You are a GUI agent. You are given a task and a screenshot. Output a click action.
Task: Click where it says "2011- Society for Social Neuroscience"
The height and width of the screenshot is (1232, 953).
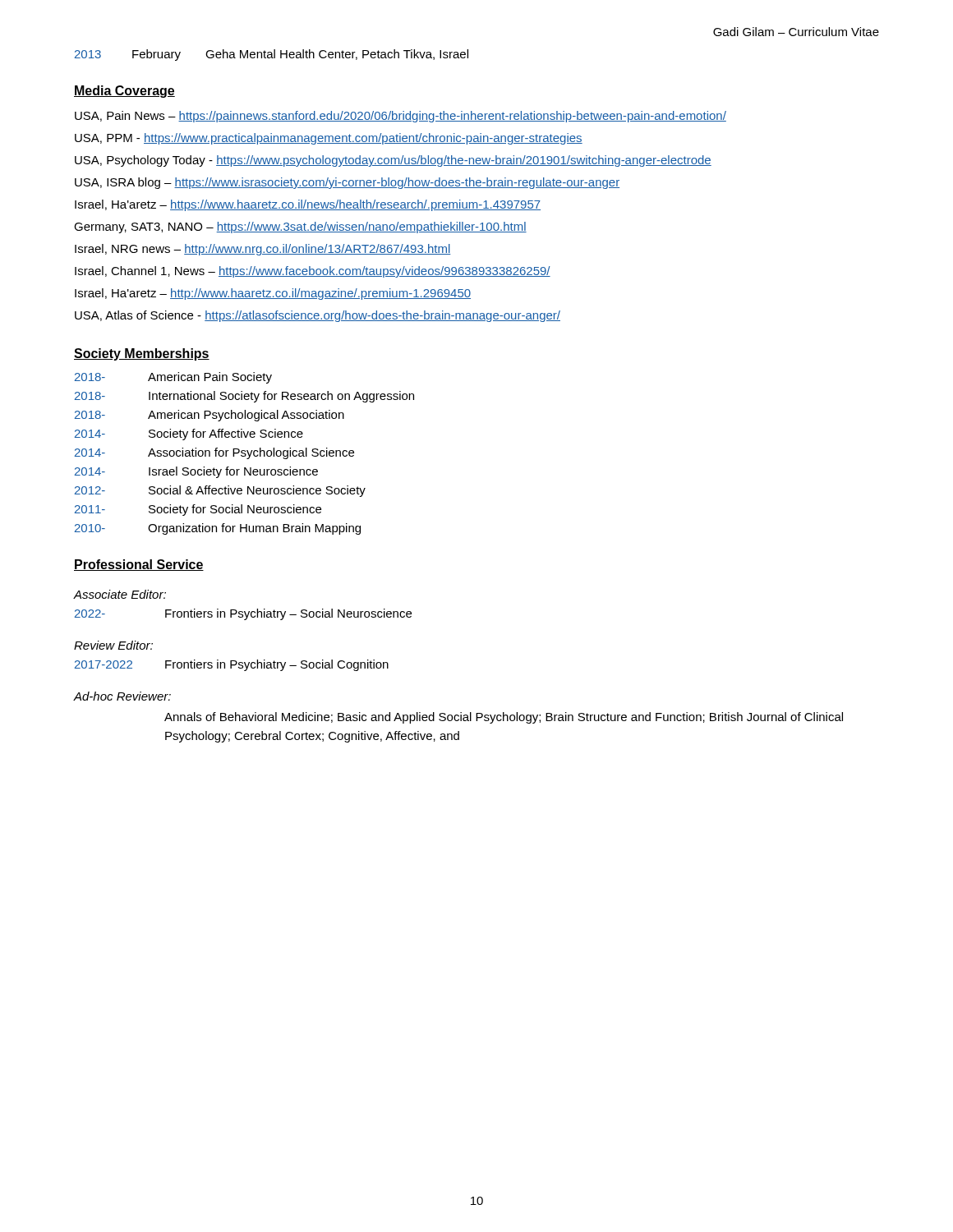(198, 509)
